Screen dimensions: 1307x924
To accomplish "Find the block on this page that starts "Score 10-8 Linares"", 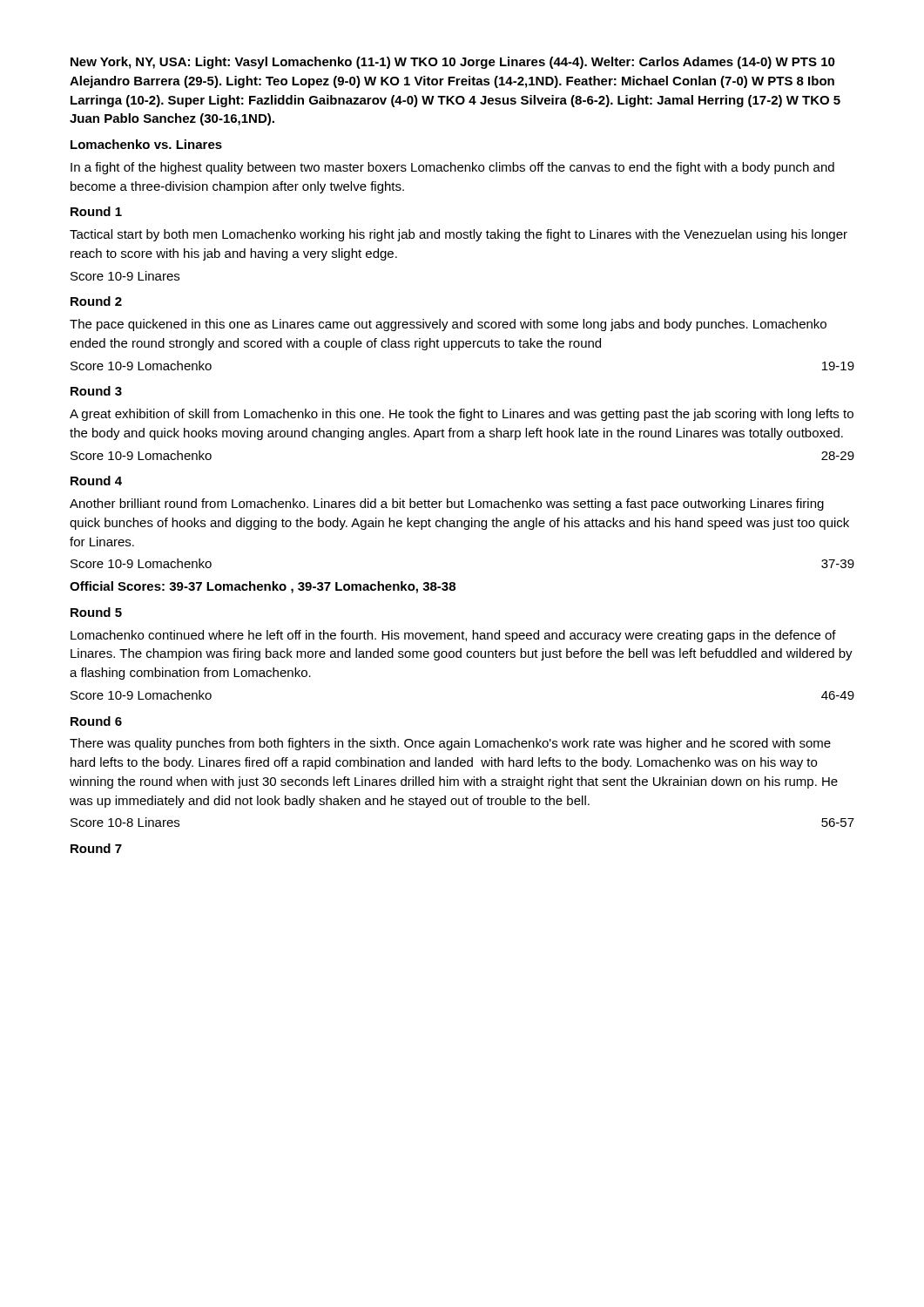I will click(x=124, y=823).
